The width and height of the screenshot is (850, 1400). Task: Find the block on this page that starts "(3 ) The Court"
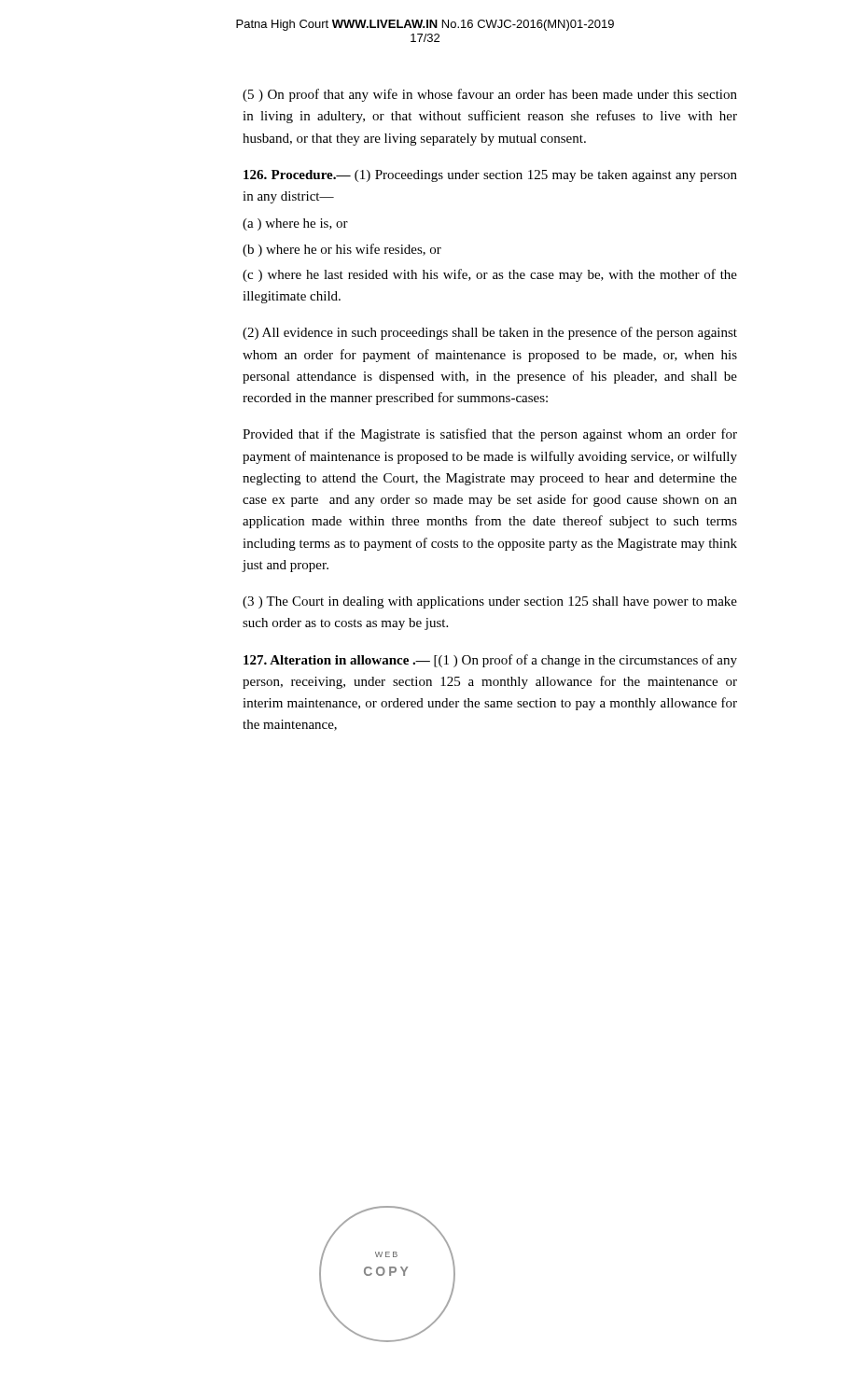pos(490,612)
